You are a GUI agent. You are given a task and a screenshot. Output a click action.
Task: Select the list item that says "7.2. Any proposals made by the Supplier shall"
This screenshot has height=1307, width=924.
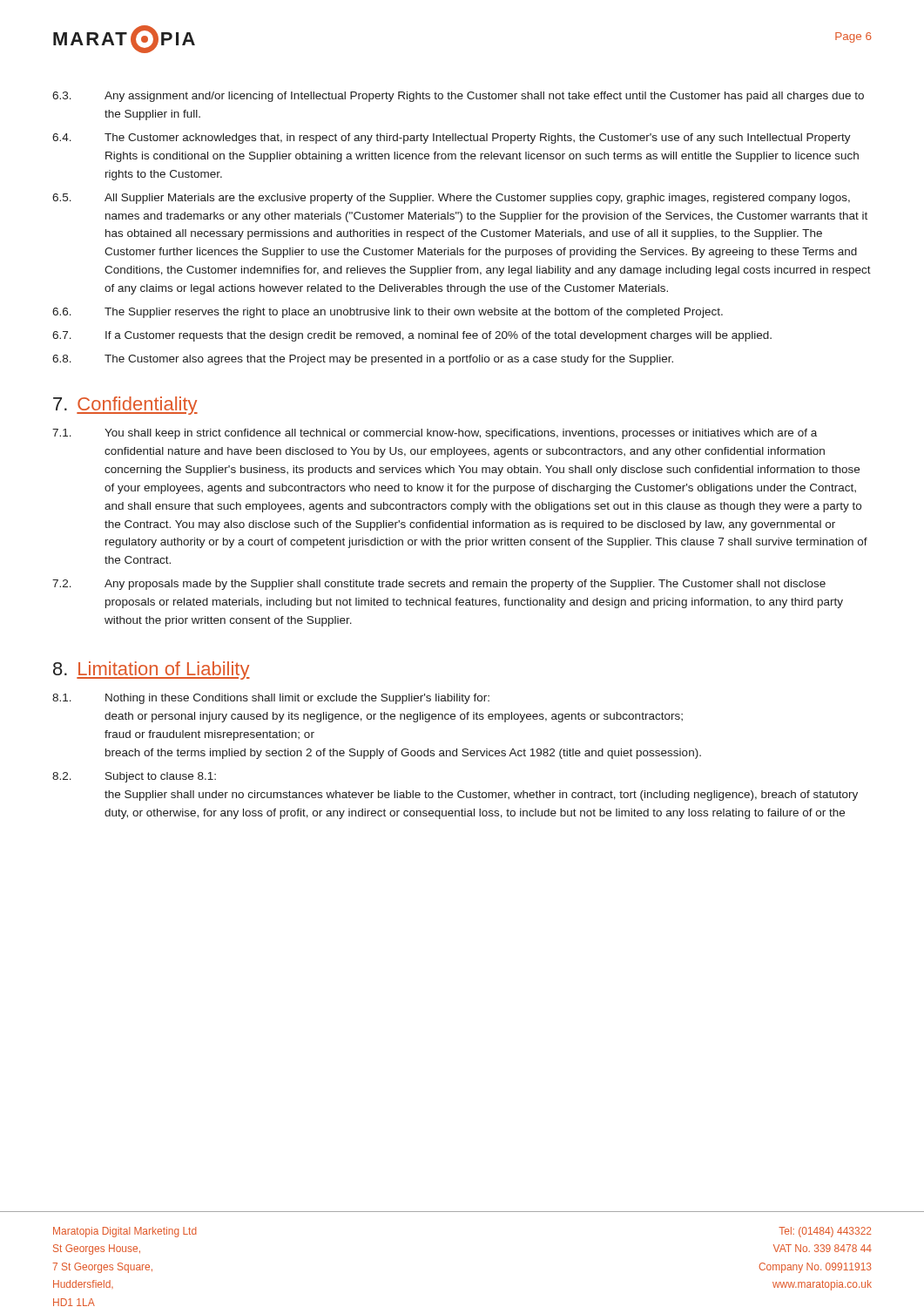462,603
